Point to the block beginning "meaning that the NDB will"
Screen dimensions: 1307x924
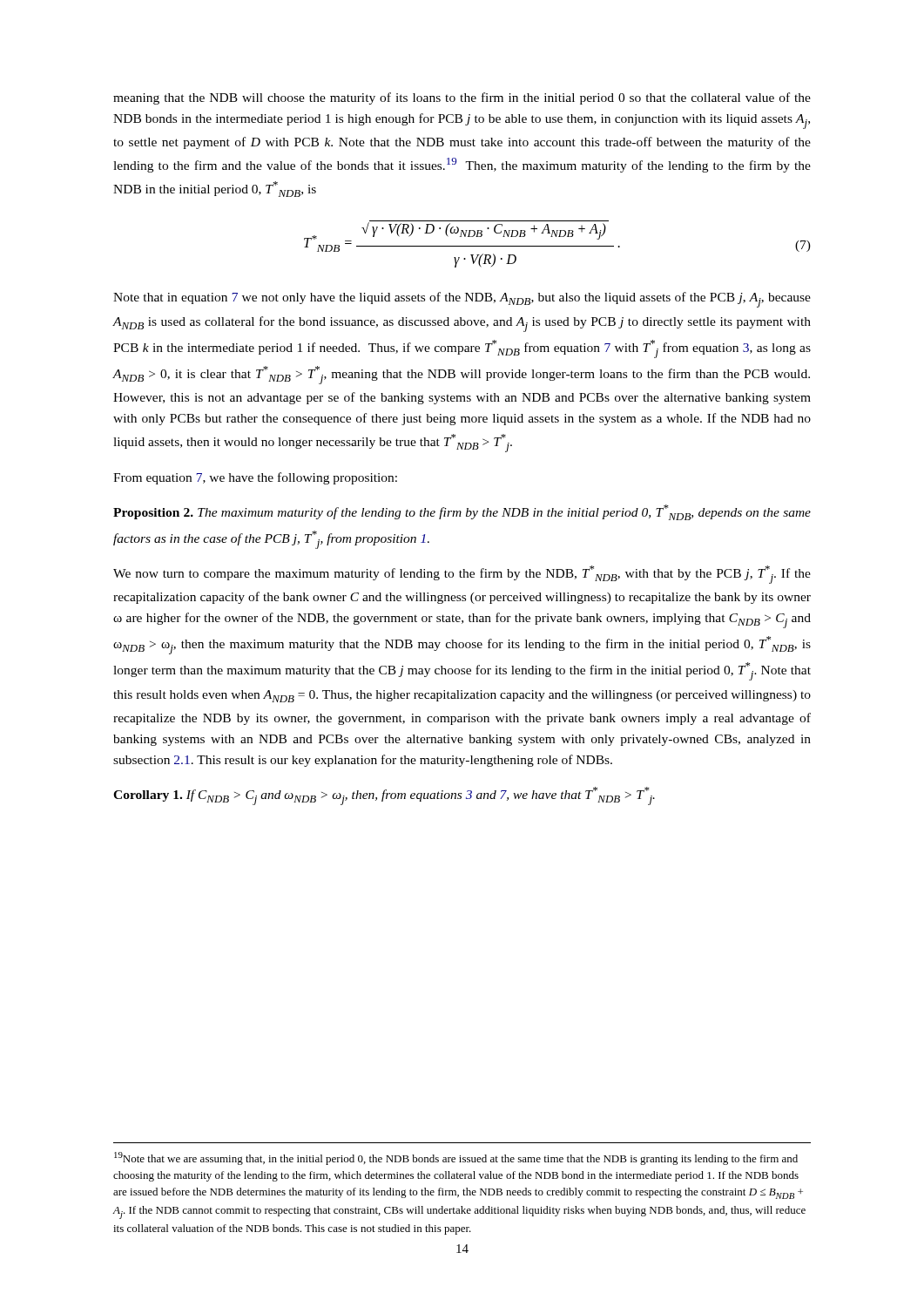tap(462, 145)
